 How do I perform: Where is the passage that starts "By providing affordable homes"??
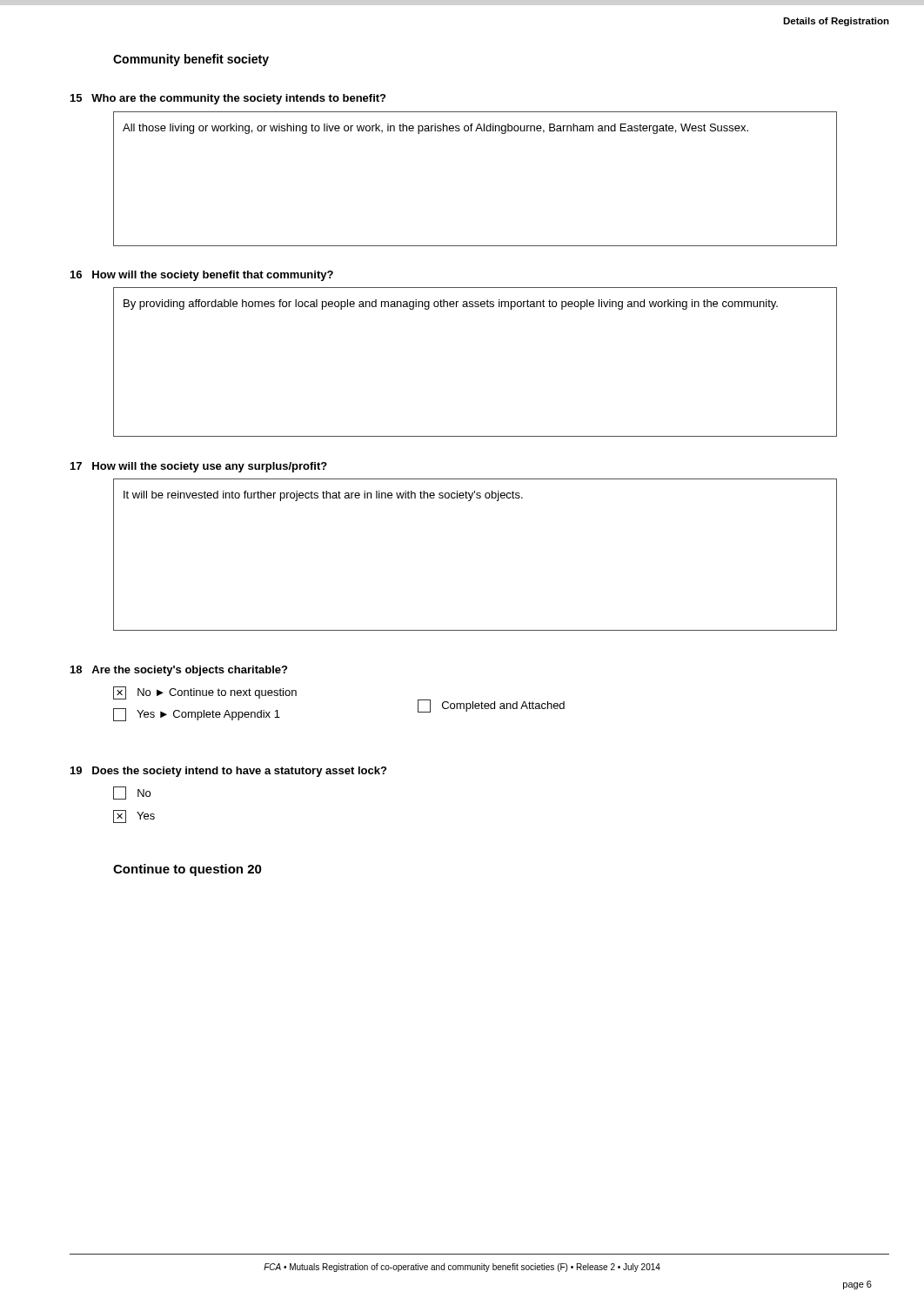point(451,303)
